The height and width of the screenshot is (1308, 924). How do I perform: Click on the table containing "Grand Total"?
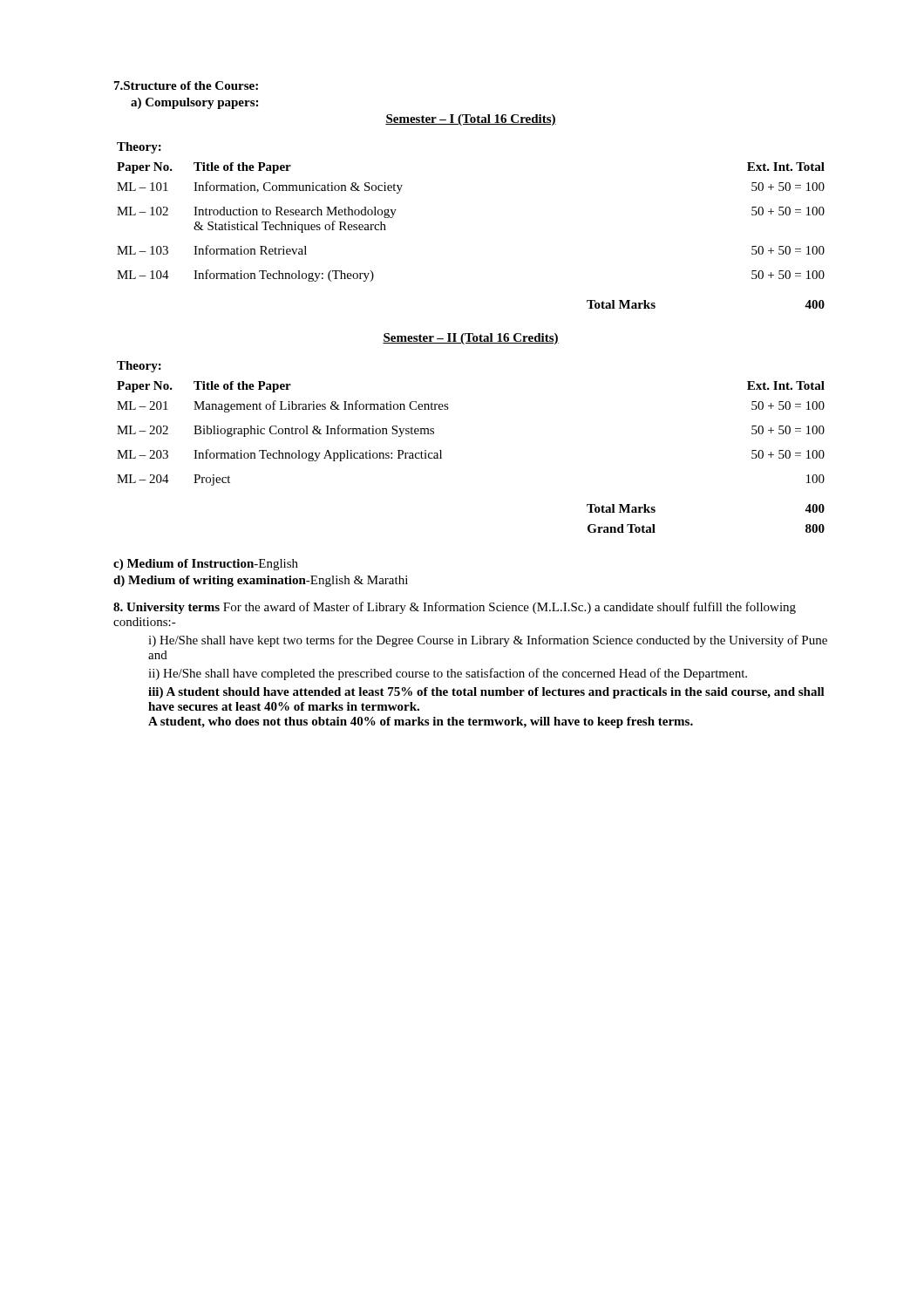click(x=471, y=447)
